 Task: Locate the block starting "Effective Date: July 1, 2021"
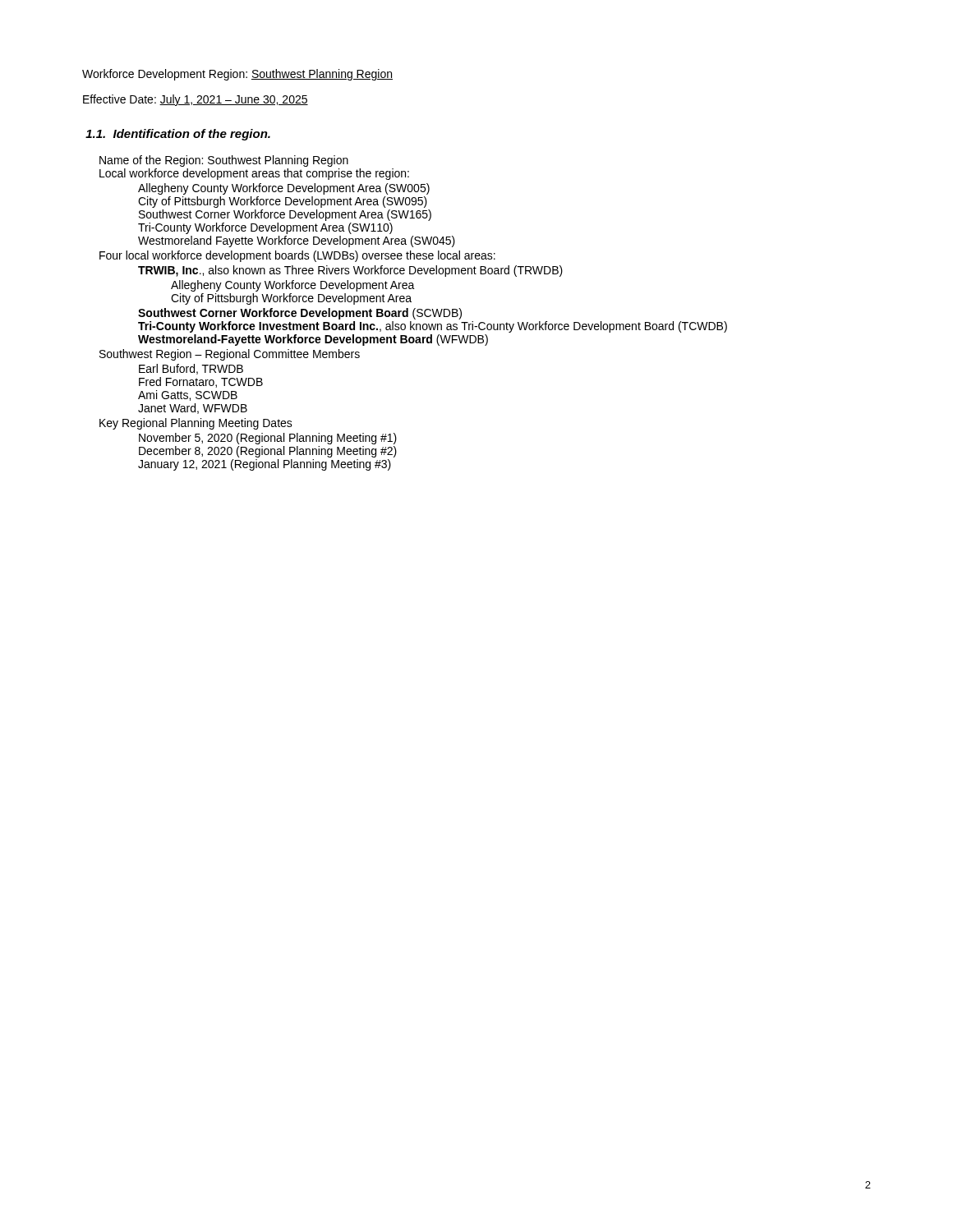click(195, 99)
